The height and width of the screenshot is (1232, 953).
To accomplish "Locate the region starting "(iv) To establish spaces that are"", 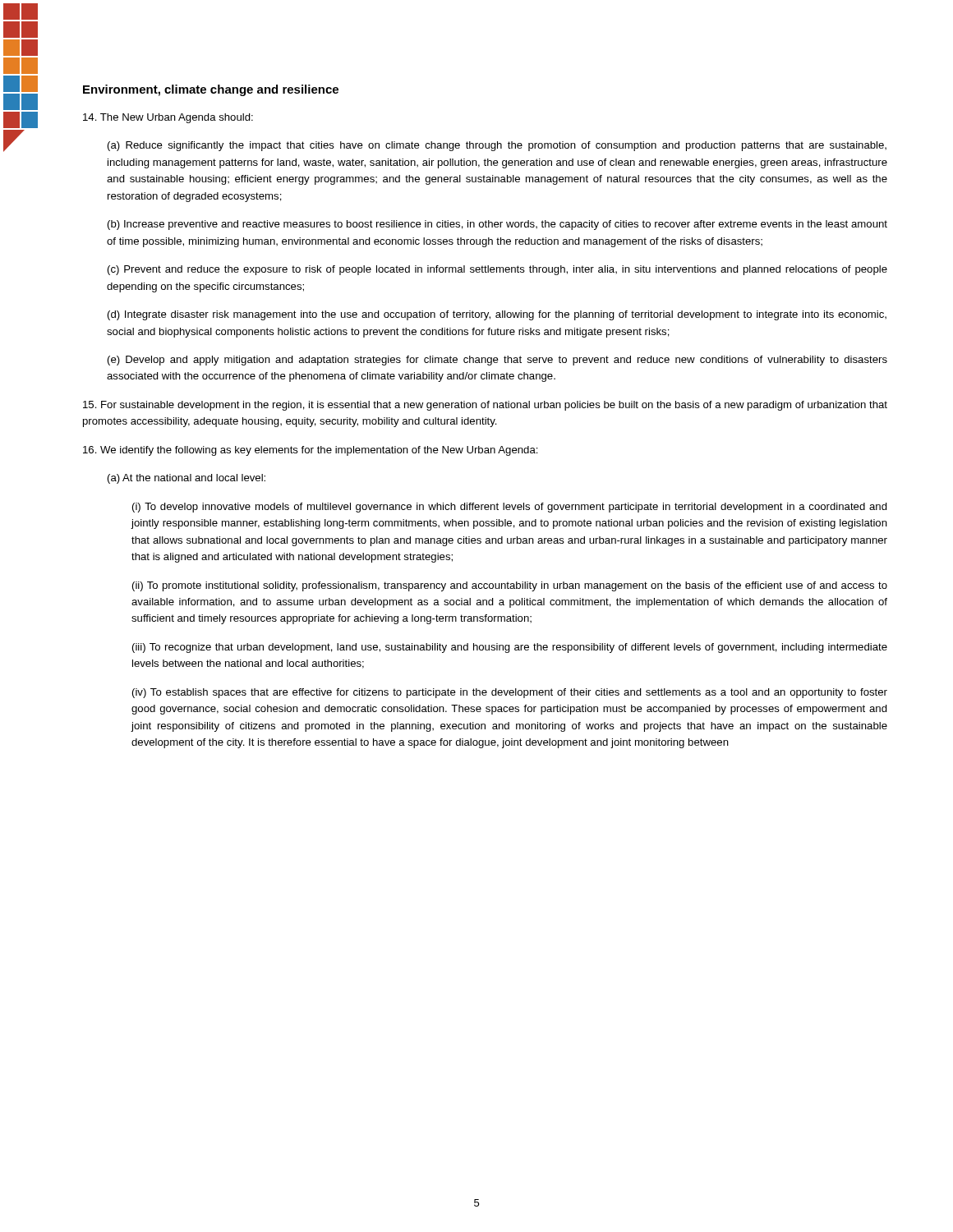I will coord(509,717).
